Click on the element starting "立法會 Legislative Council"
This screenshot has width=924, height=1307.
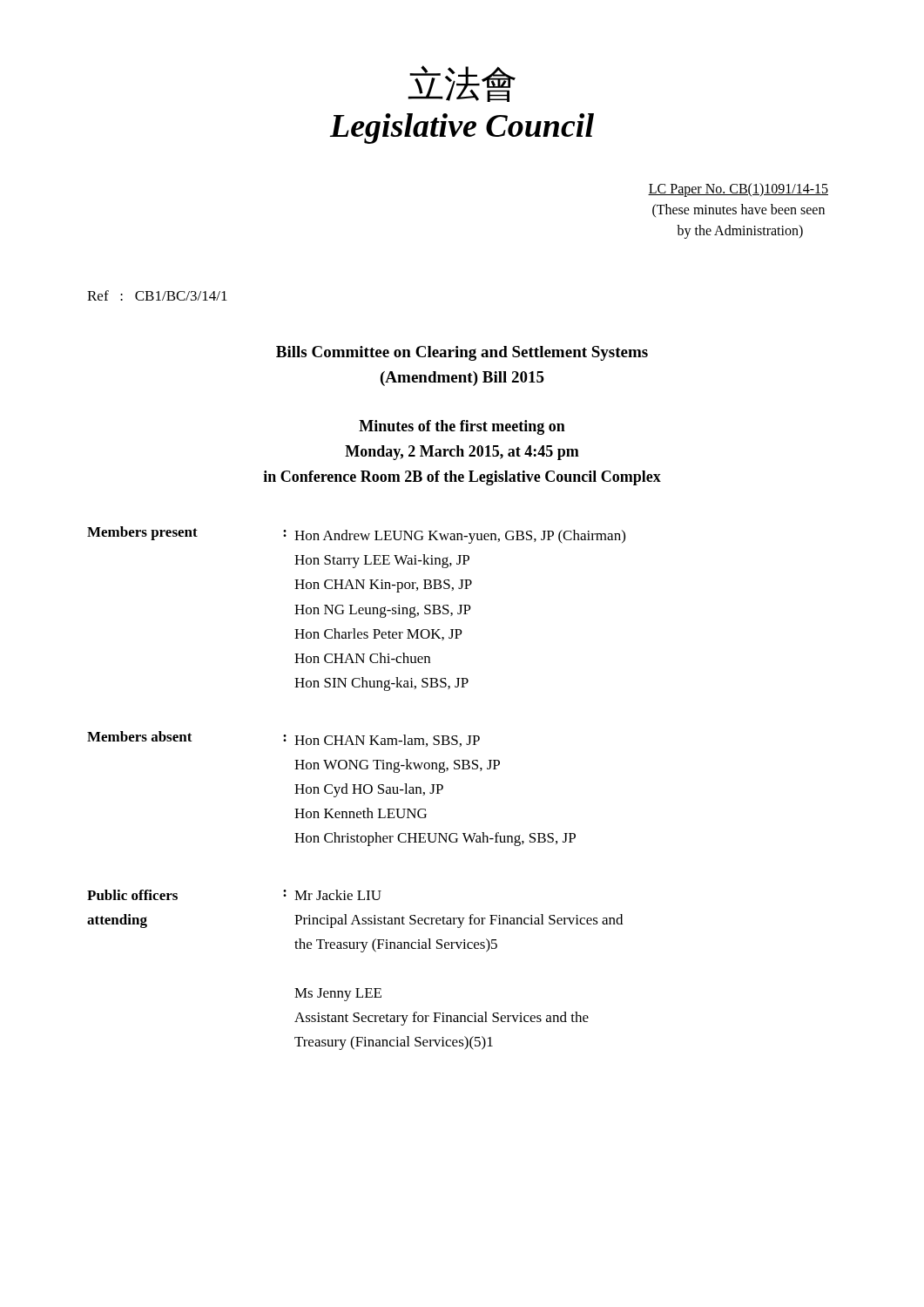pos(462,105)
